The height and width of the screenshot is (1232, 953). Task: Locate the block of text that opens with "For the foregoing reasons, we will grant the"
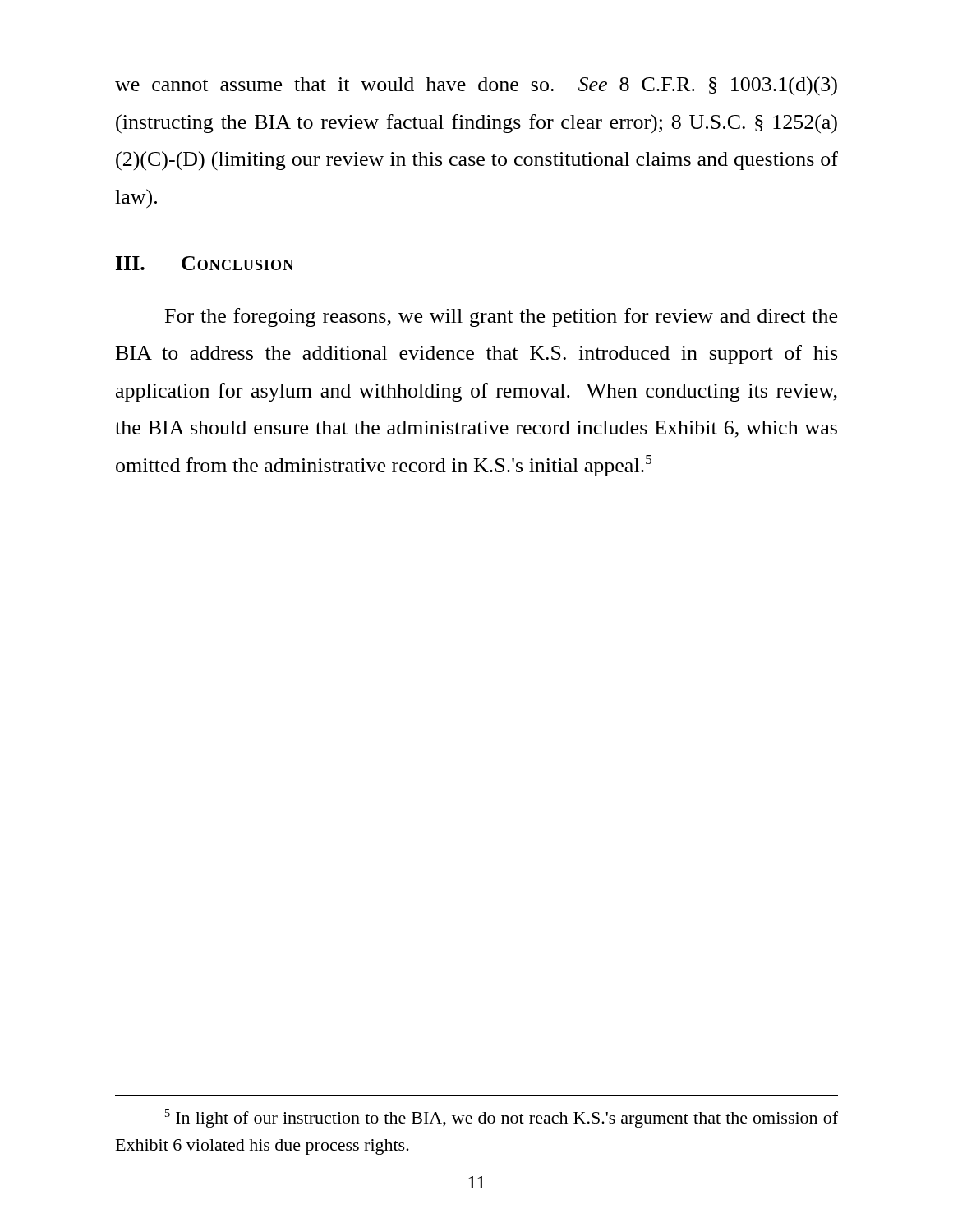coord(476,390)
